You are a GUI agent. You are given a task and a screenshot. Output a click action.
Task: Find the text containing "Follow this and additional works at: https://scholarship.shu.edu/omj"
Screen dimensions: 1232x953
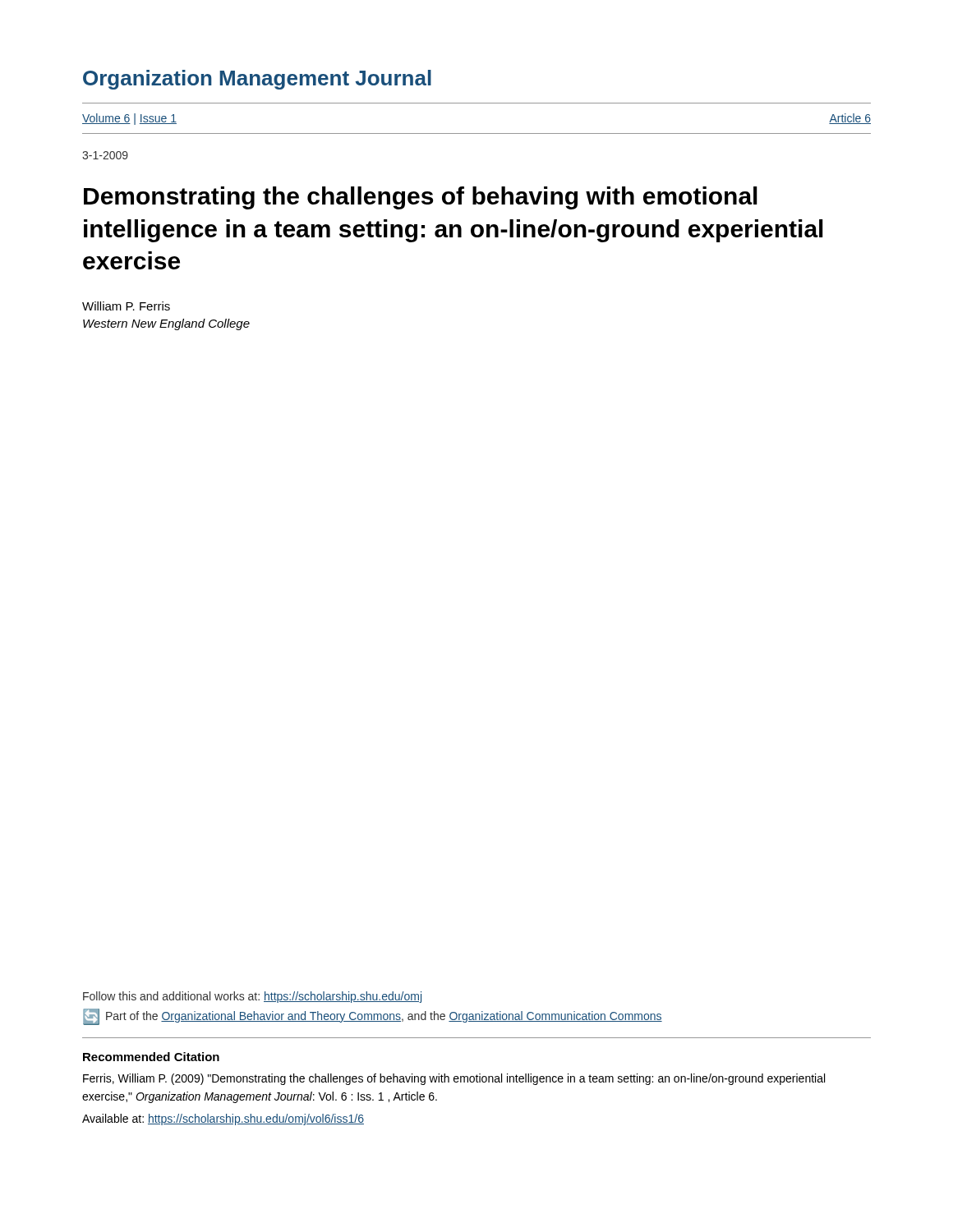[252, 997]
